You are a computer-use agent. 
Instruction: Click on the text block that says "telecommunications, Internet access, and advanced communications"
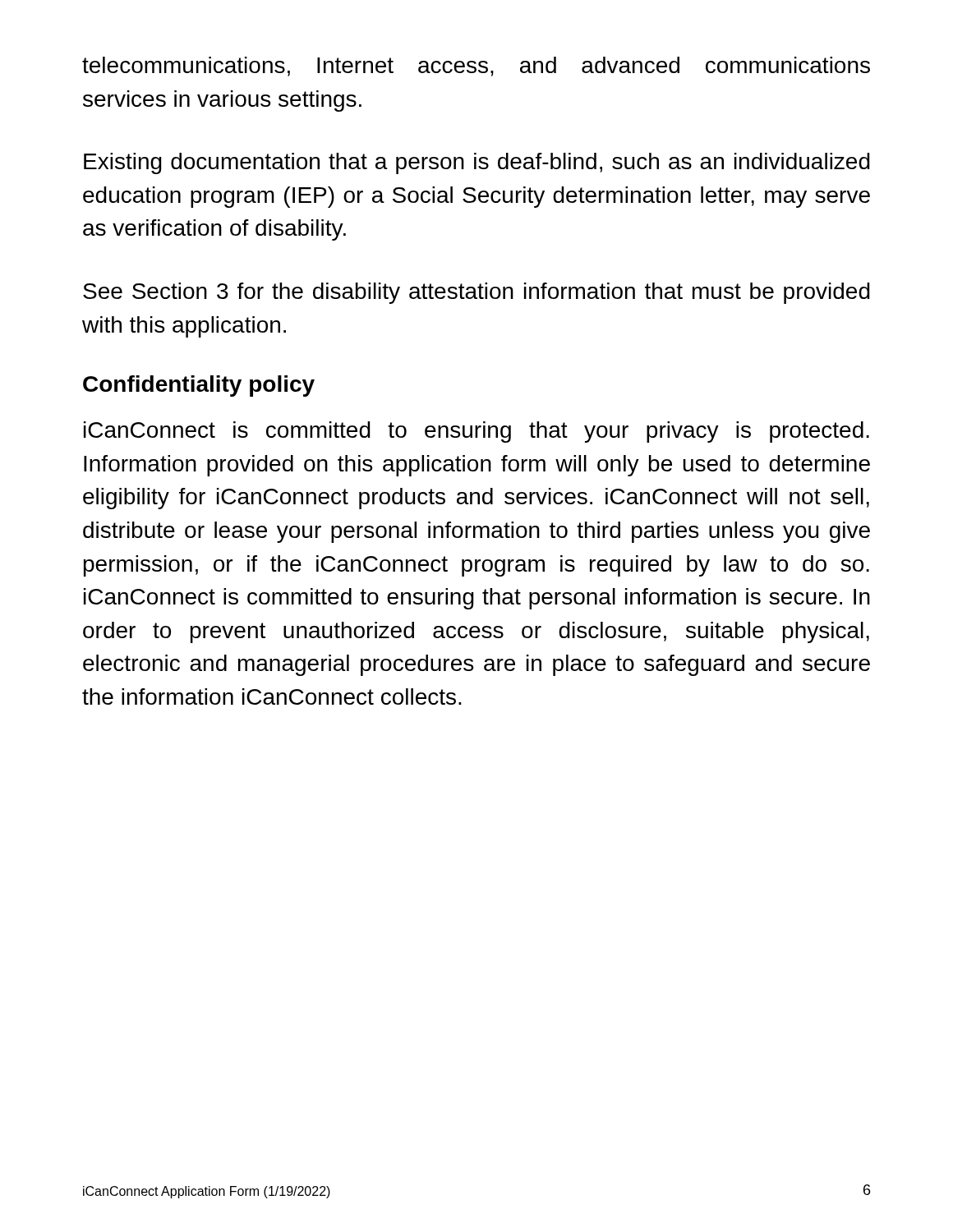point(476,82)
